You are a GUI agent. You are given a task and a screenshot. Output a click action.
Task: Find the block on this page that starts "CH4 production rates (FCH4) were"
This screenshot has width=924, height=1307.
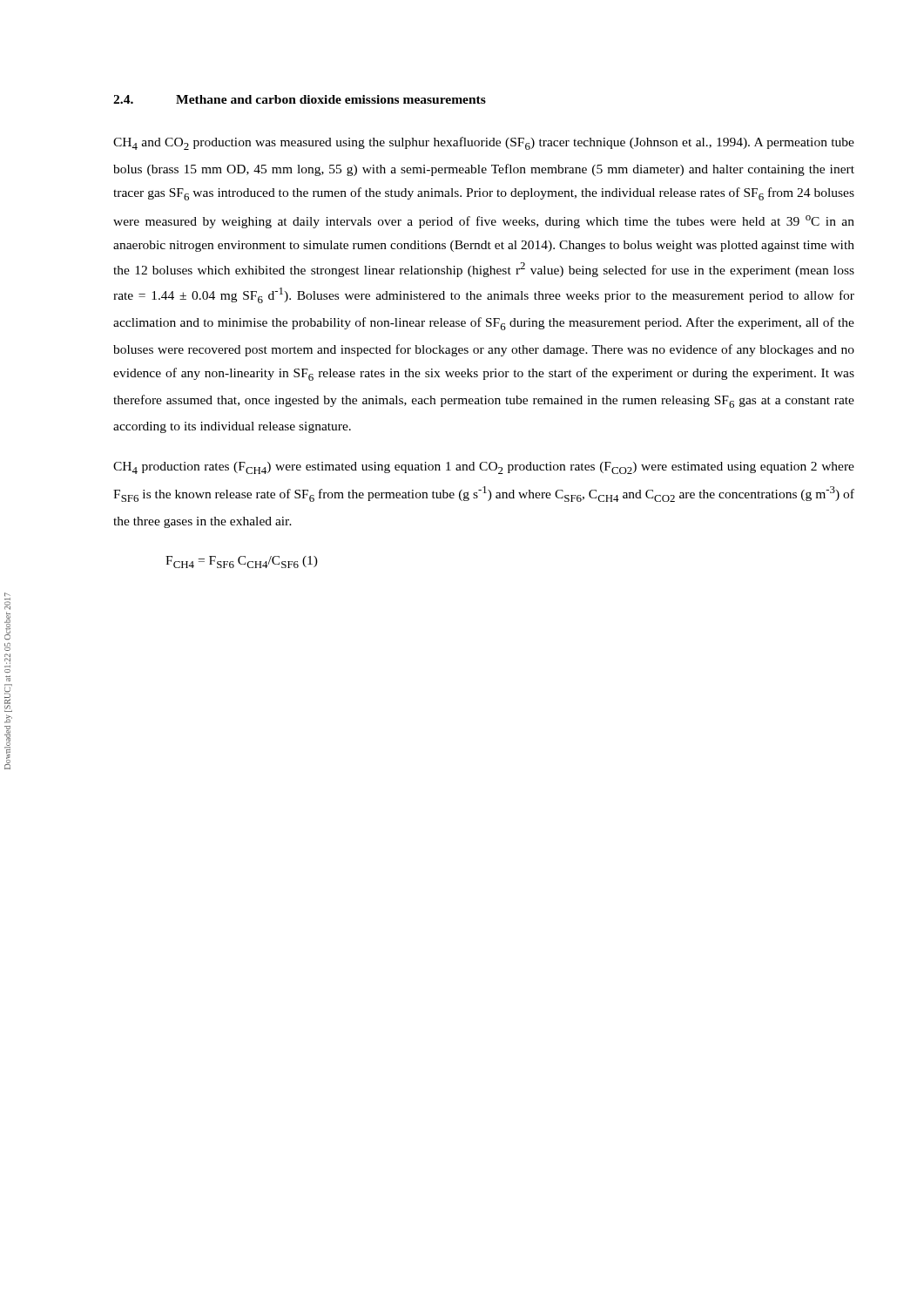tap(484, 493)
